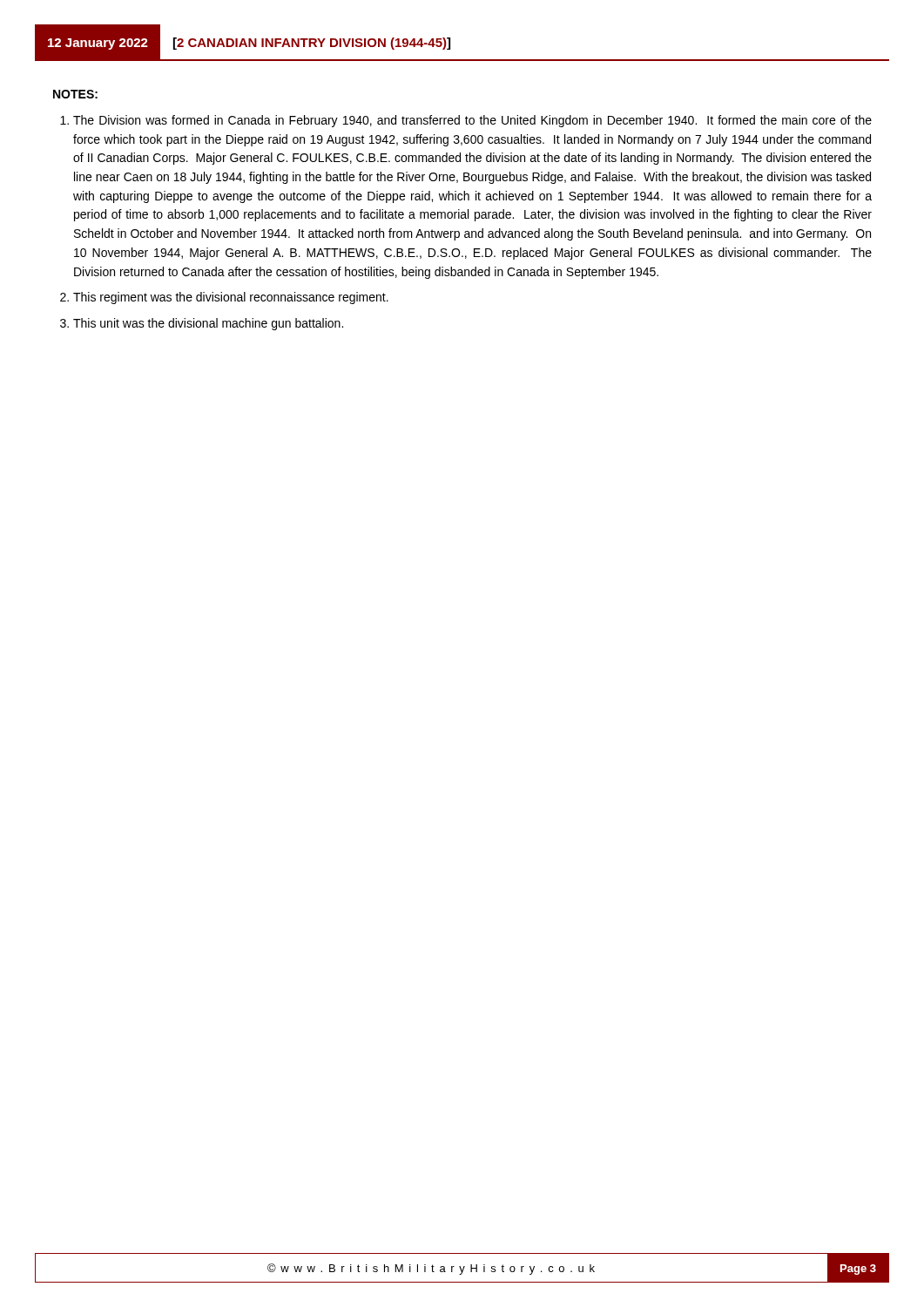Image resolution: width=924 pixels, height=1307 pixels.
Task: Find the region starting "This unit was the divisional machine gun battalion."
Action: point(209,323)
